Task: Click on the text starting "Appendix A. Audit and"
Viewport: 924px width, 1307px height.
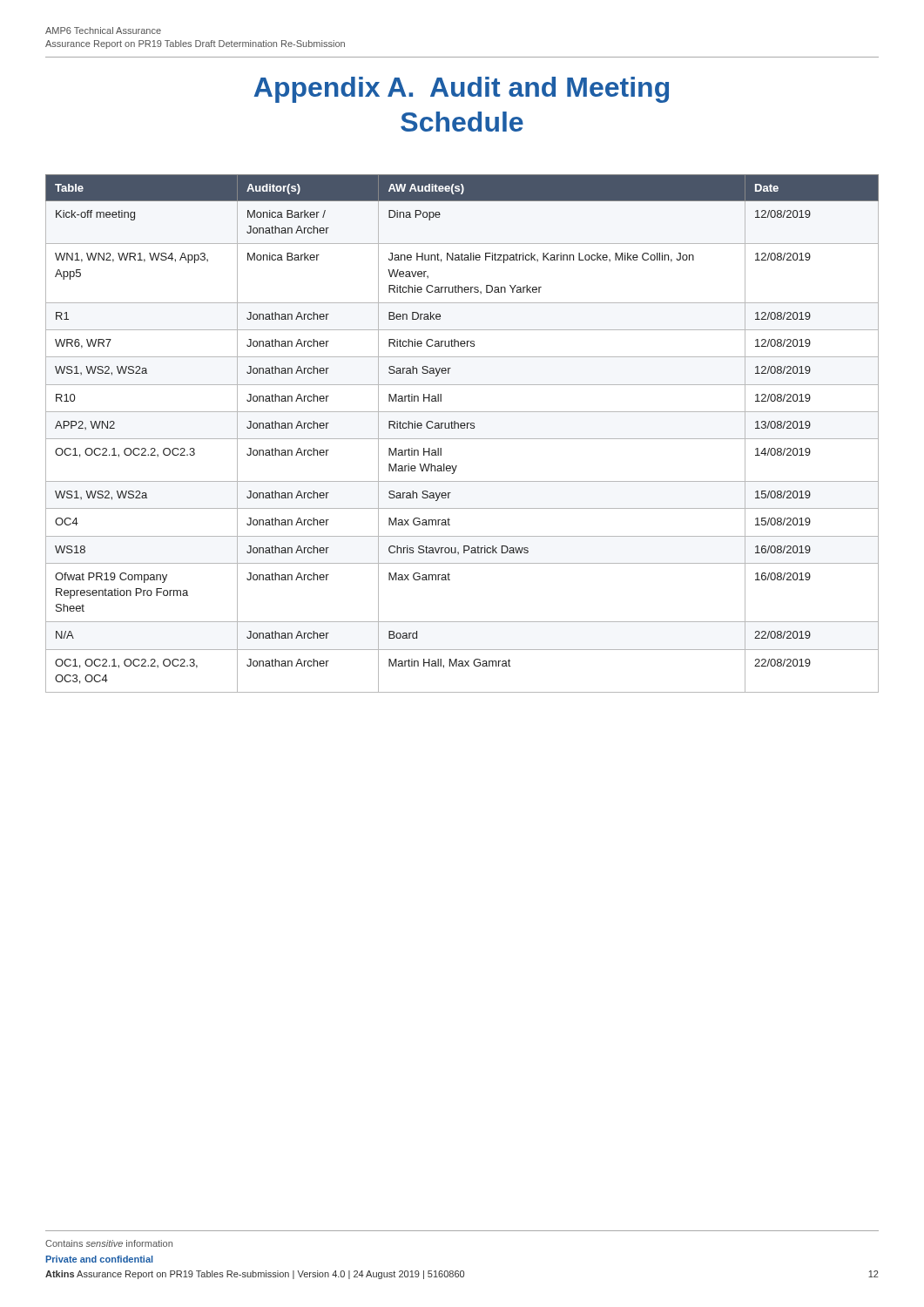Action: tap(462, 105)
